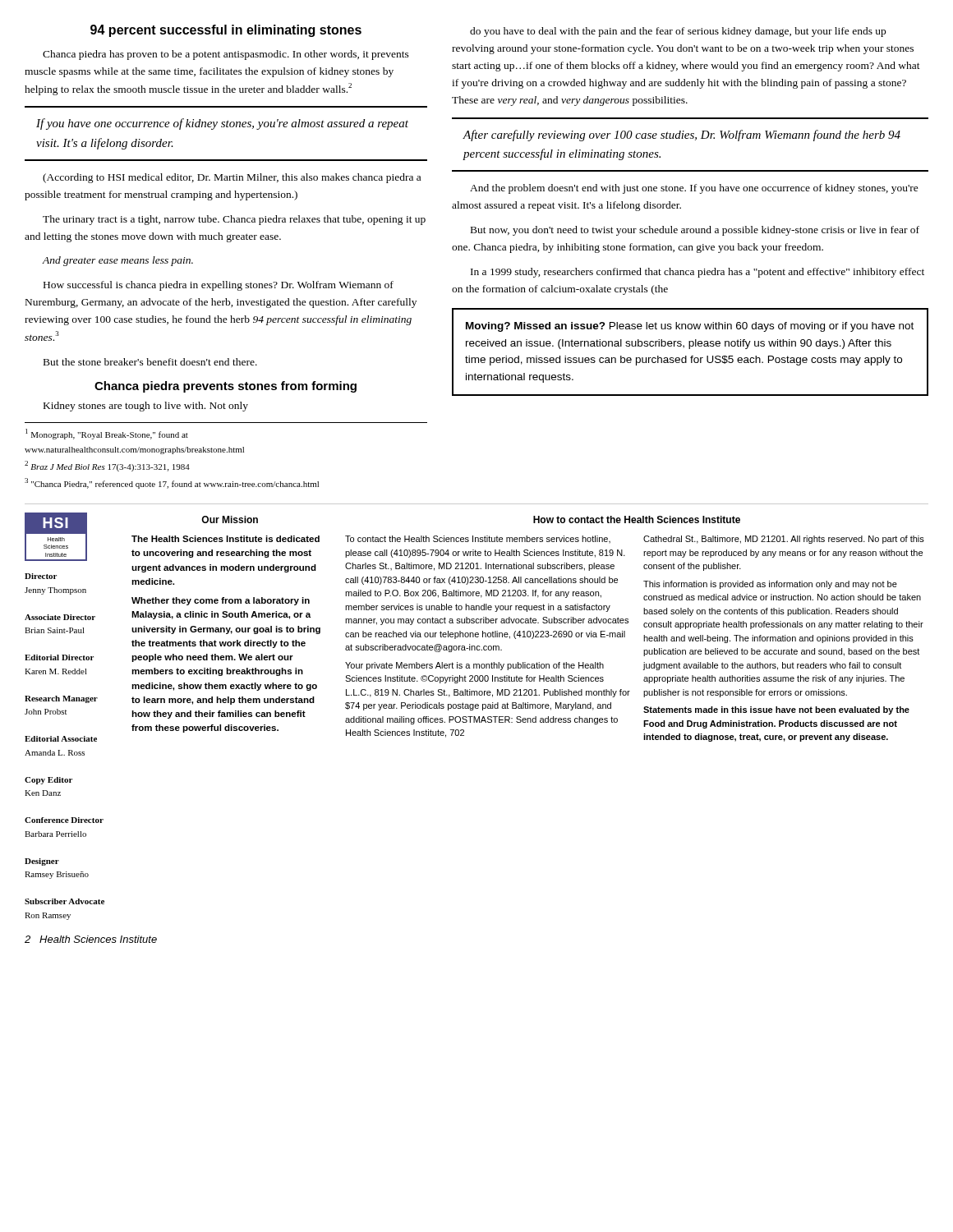The width and height of the screenshot is (953, 1232).
Task: Select the passage starting "Director Jenny Thompson Associate Director"
Action: pyautogui.click(x=65, y=746)
